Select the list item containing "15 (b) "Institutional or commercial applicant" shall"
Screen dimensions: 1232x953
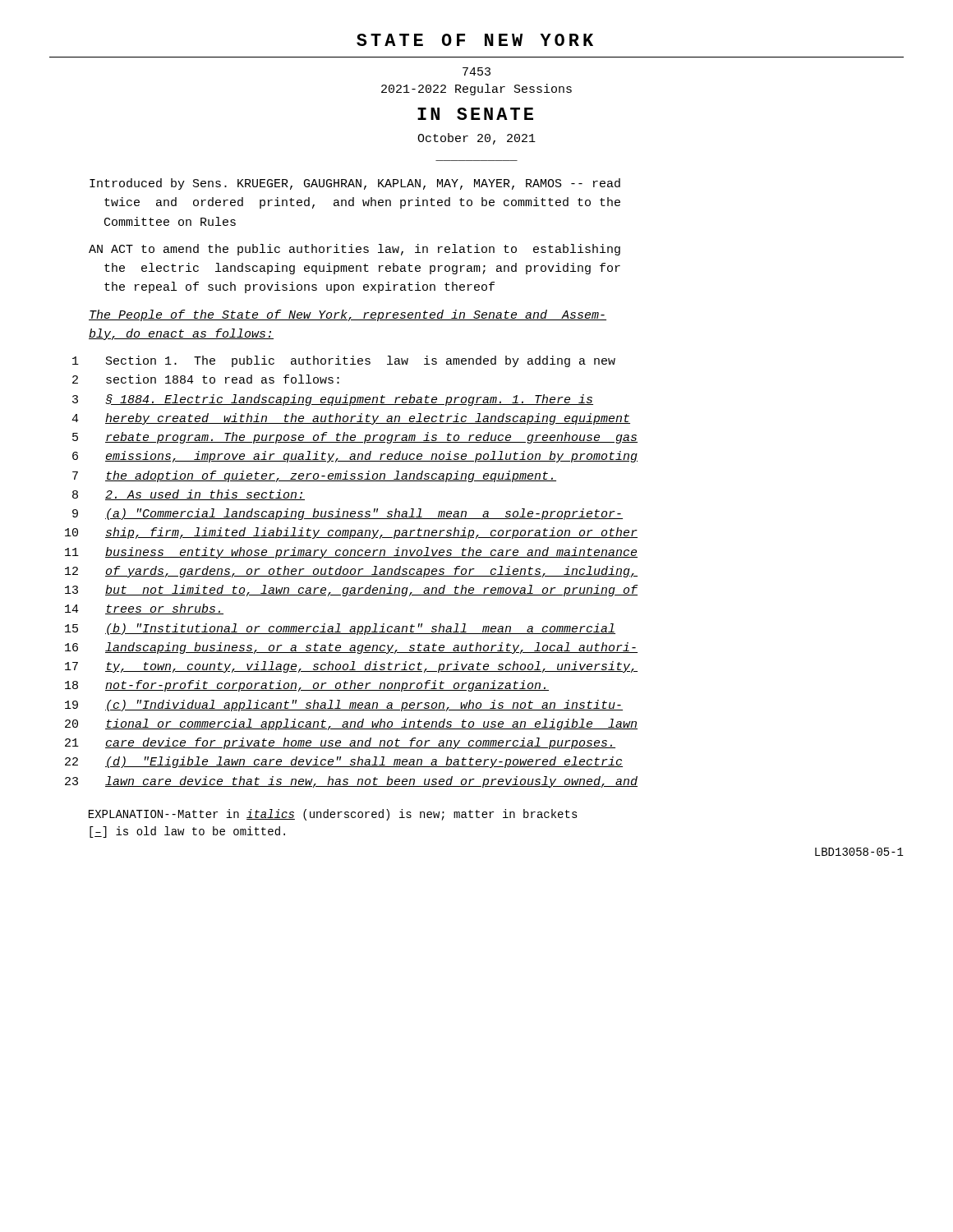tap(476, 629)
